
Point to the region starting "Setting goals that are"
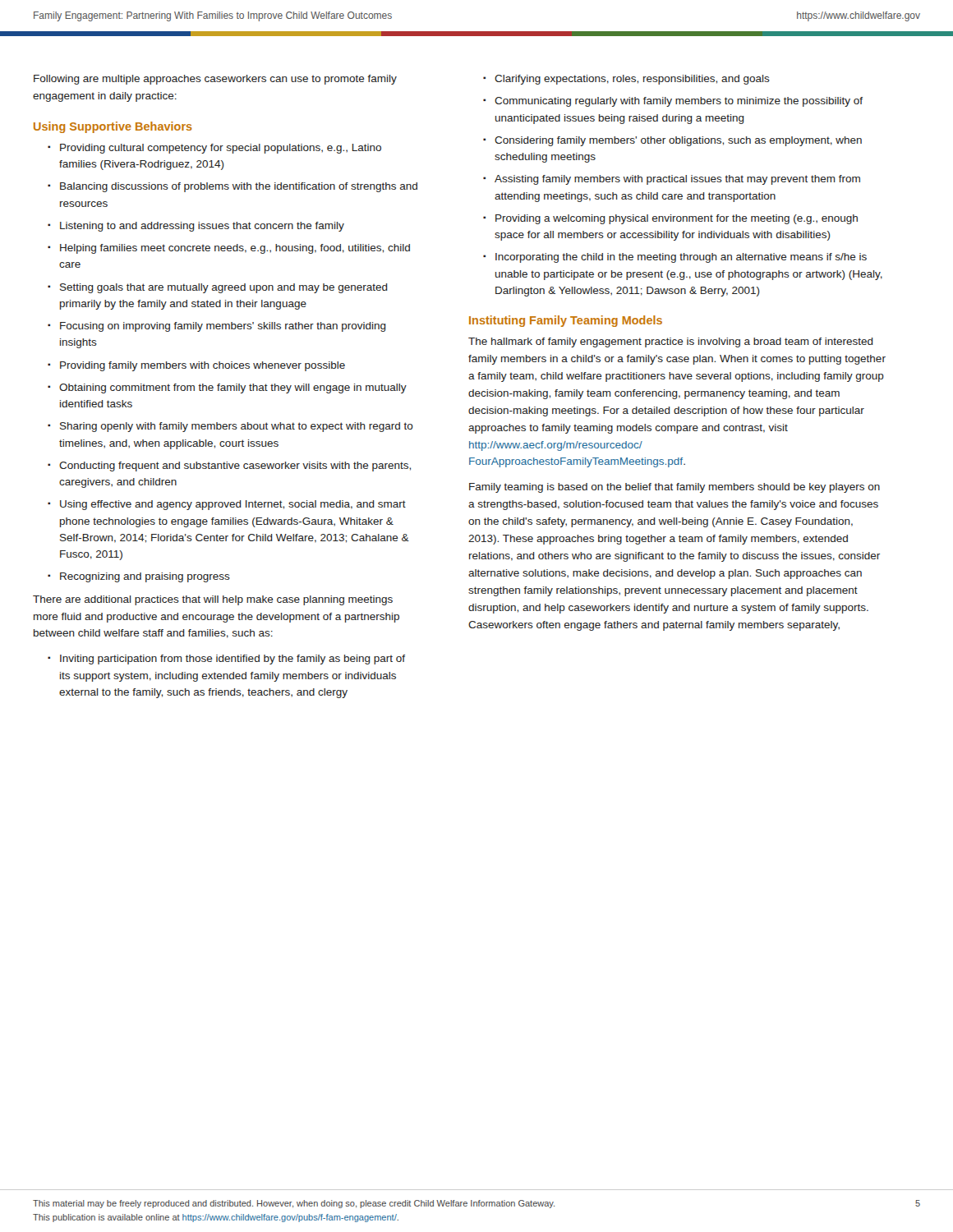[223, 295]
